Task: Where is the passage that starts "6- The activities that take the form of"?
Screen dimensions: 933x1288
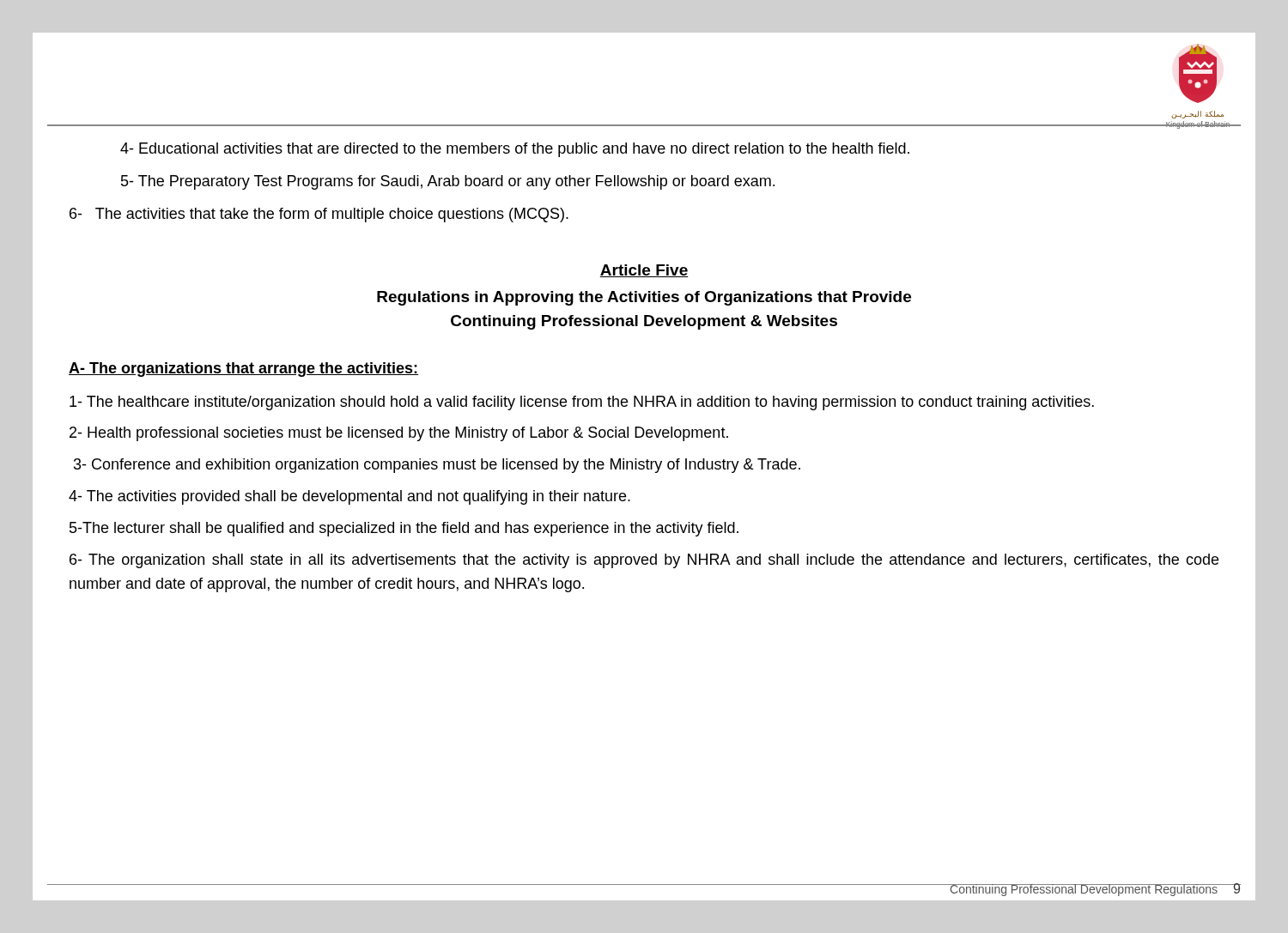Action: pyautogui.click(x=319, y=214)
